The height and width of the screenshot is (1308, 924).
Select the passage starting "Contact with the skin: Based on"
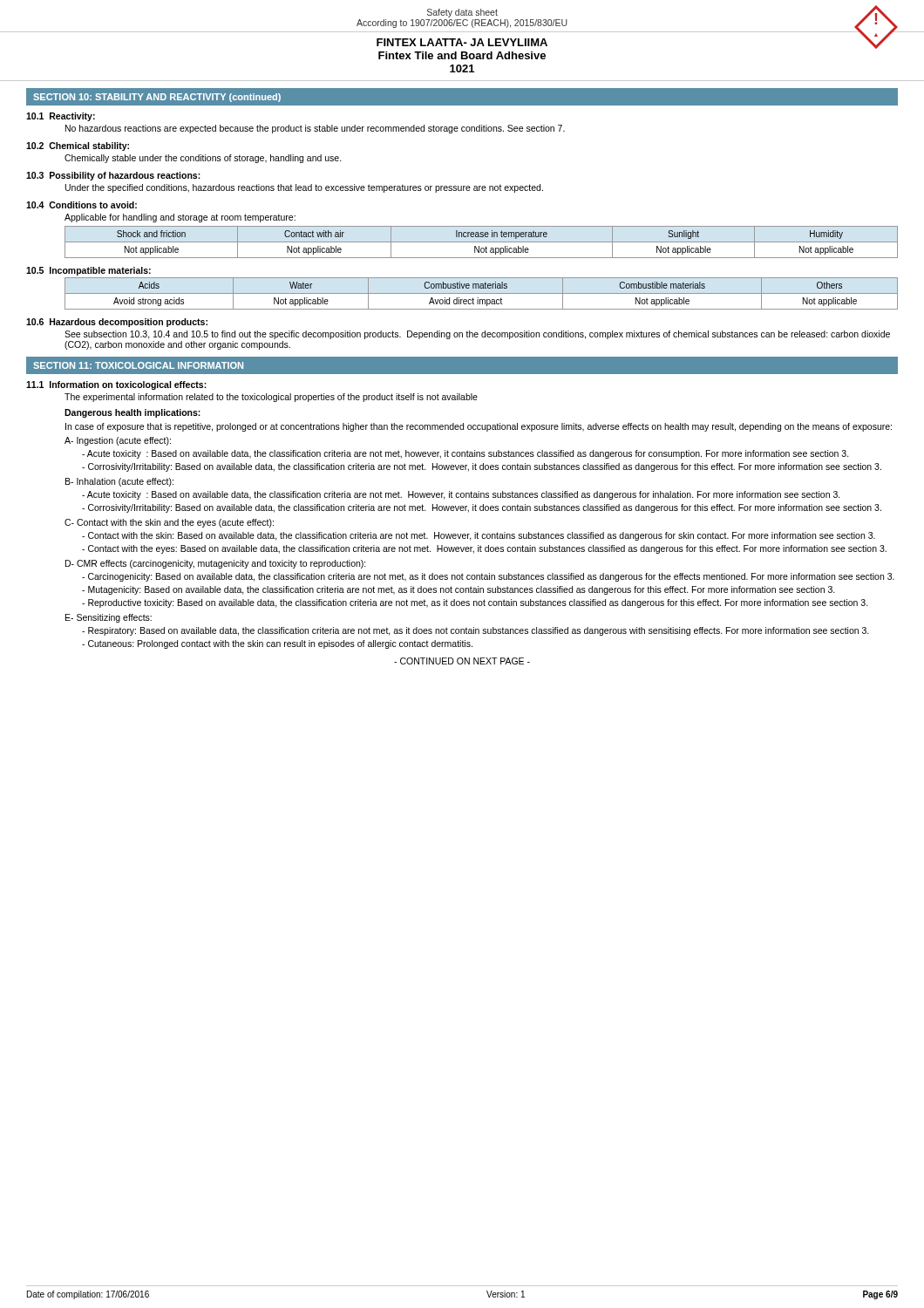point(479,535)
